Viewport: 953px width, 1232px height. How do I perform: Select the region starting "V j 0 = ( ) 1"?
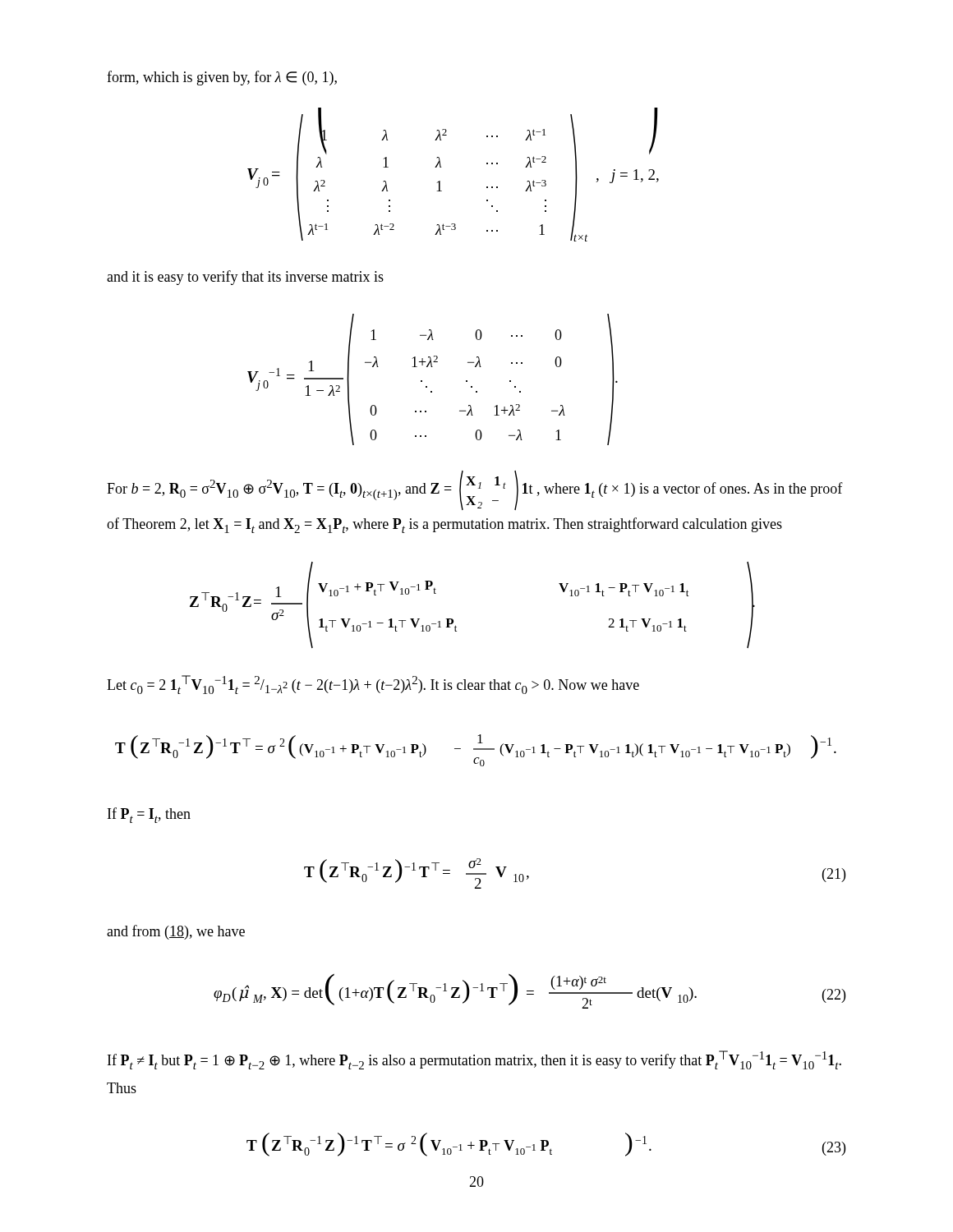476,177
